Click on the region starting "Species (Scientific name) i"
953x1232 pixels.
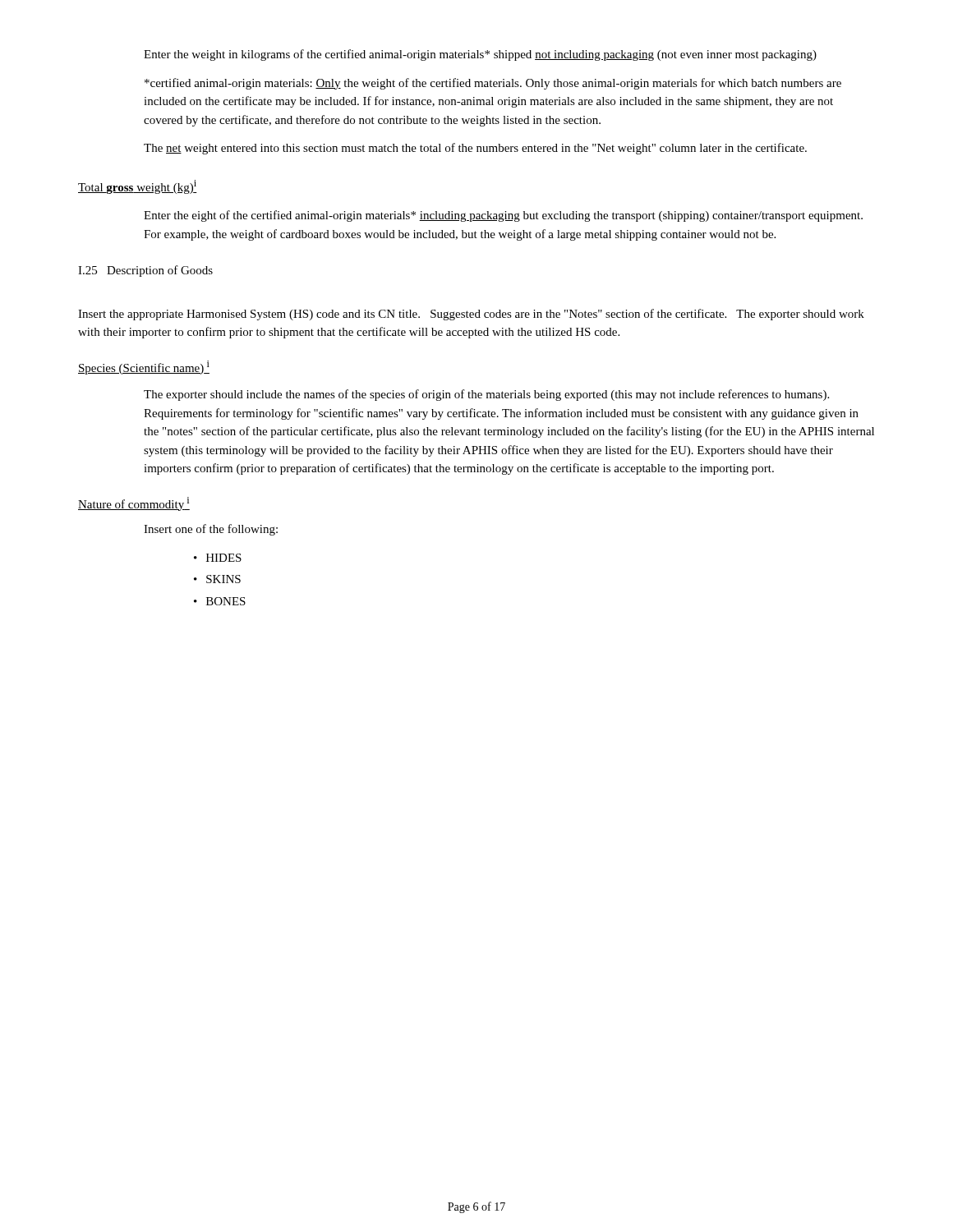click(x=144, y=366)
